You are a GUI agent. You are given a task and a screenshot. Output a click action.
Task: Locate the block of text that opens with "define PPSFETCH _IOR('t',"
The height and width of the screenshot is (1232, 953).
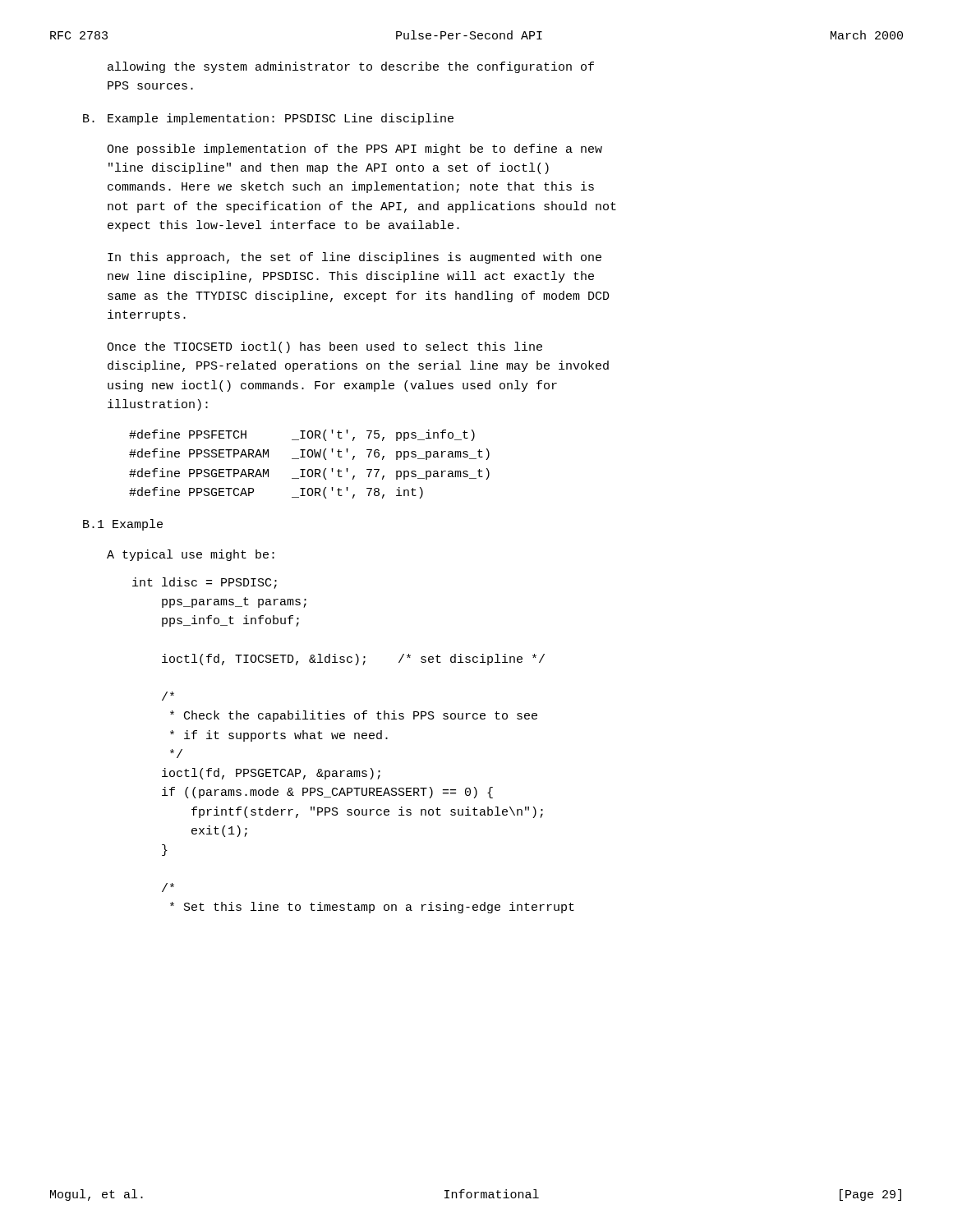click(299, 464)
